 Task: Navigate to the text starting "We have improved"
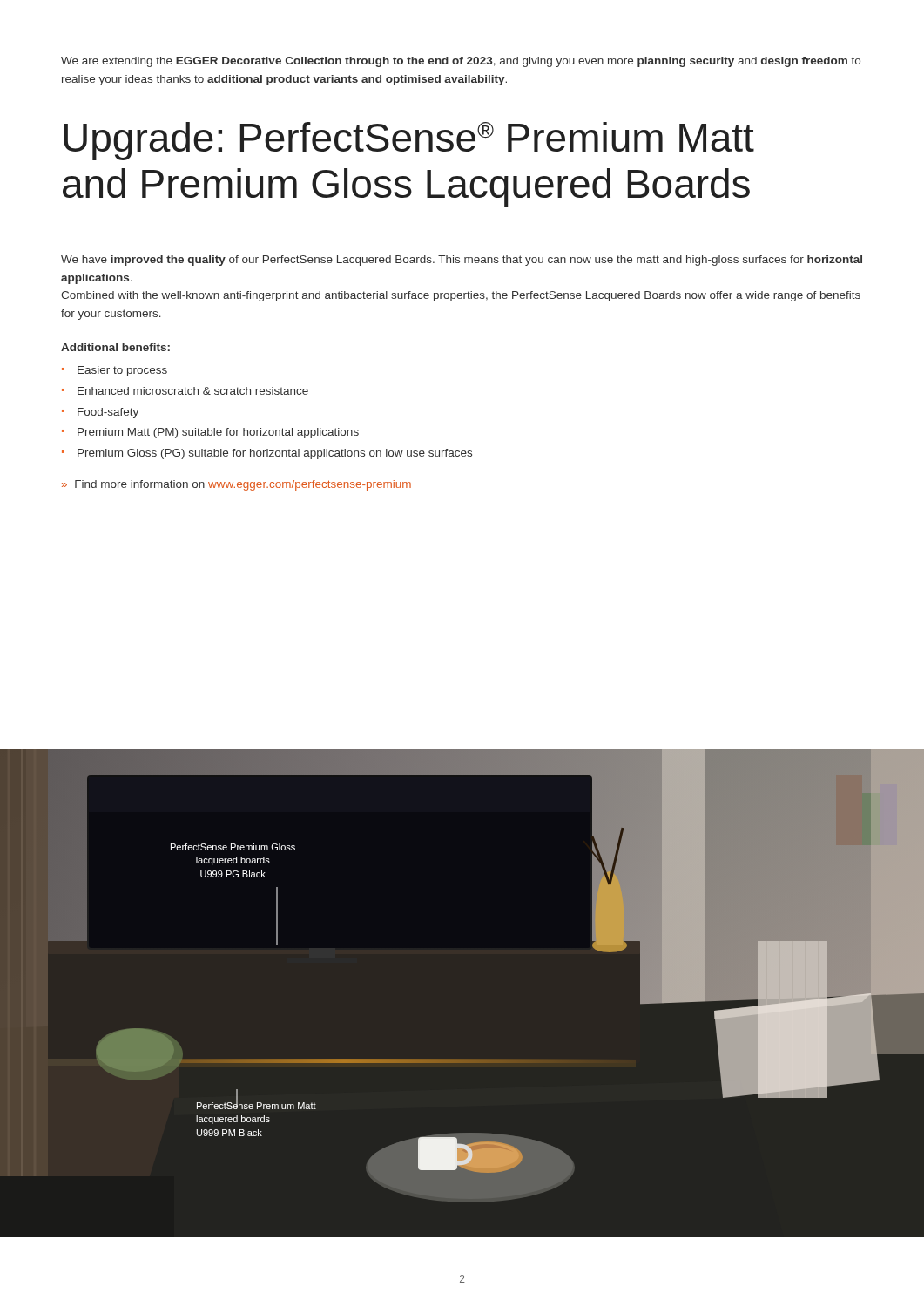(462, 286)
